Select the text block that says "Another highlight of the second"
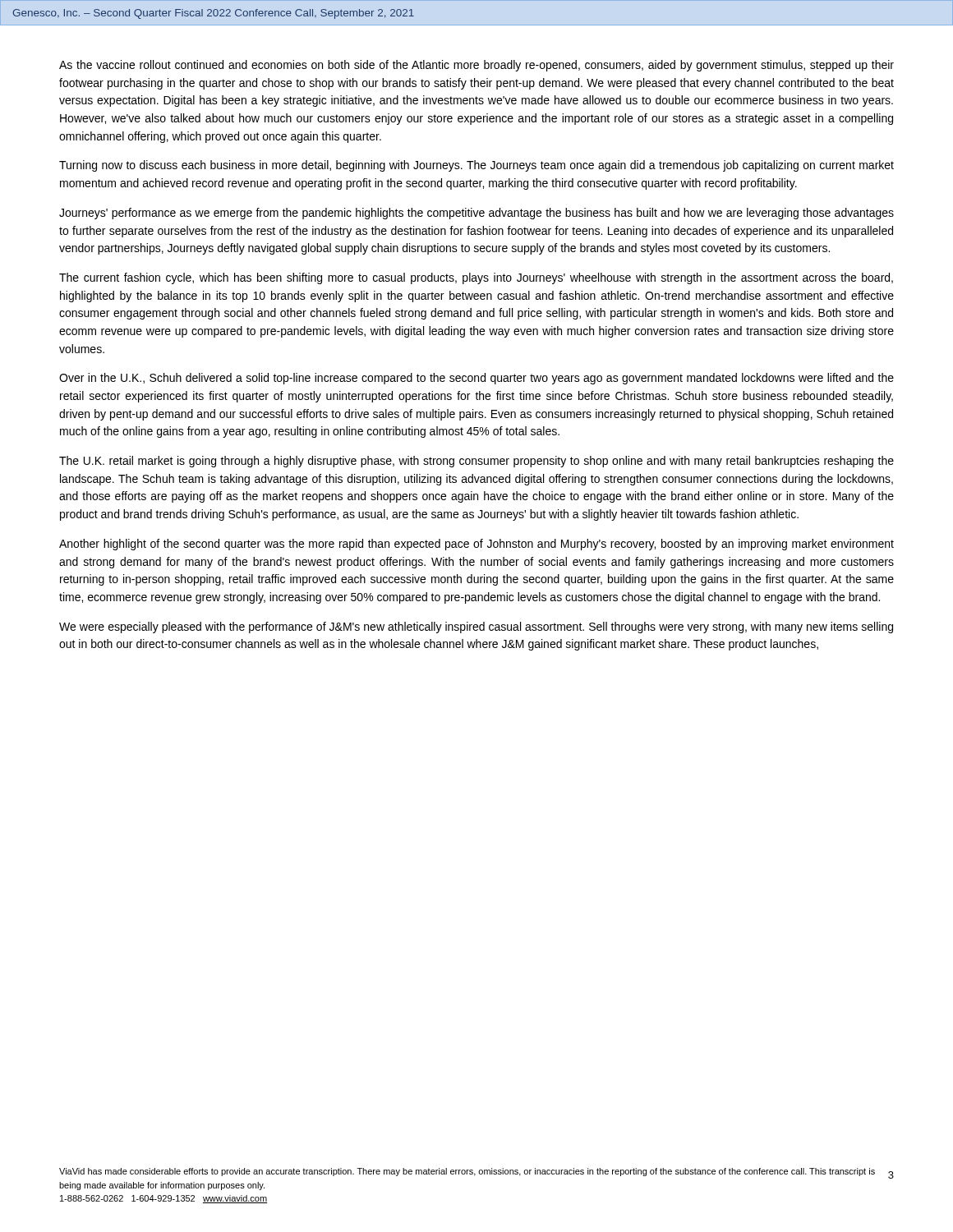Viewport: 953px width, 1232px height. click(x=476, y=570)
